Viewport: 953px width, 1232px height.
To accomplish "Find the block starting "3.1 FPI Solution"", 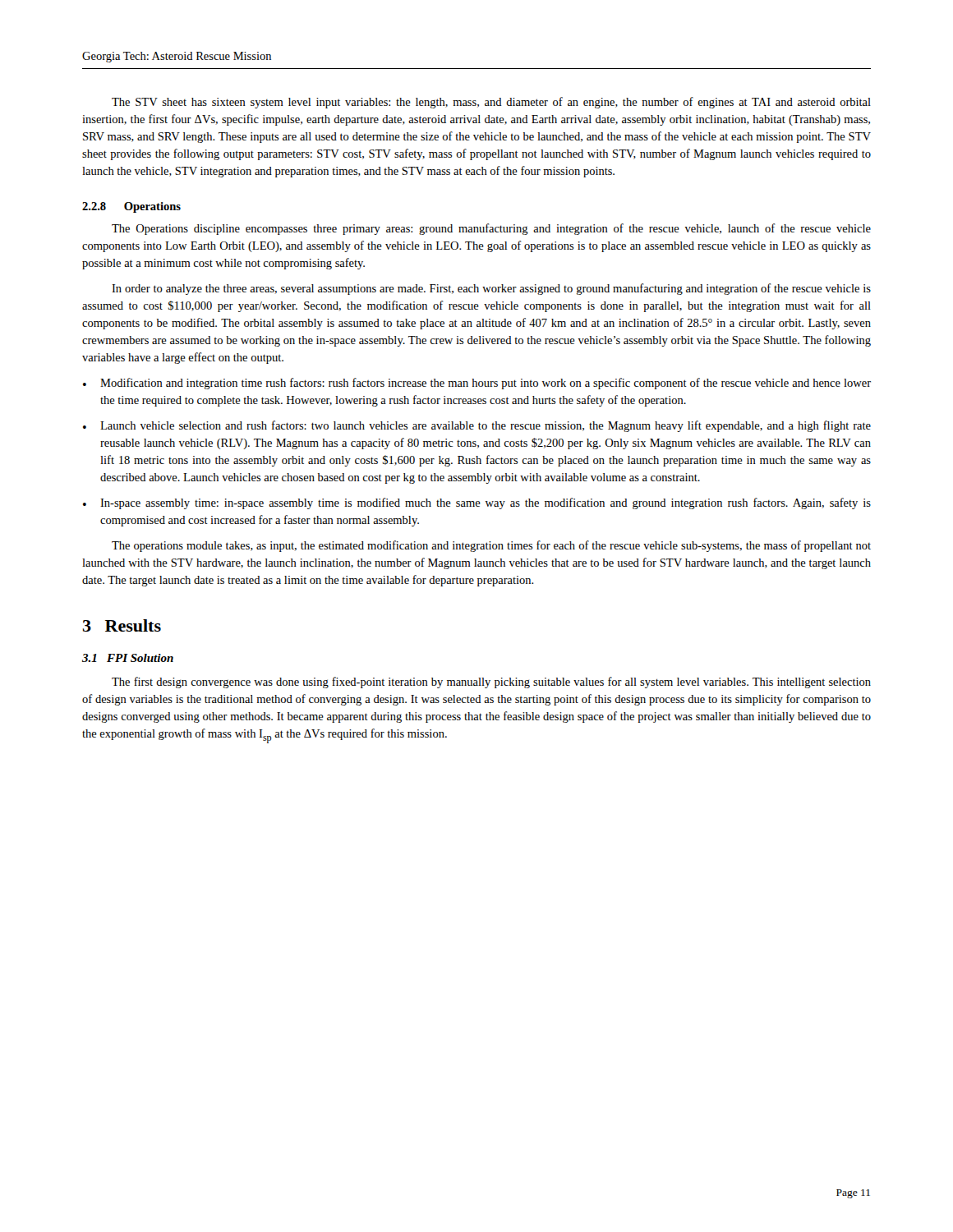I will pos(128,658).
